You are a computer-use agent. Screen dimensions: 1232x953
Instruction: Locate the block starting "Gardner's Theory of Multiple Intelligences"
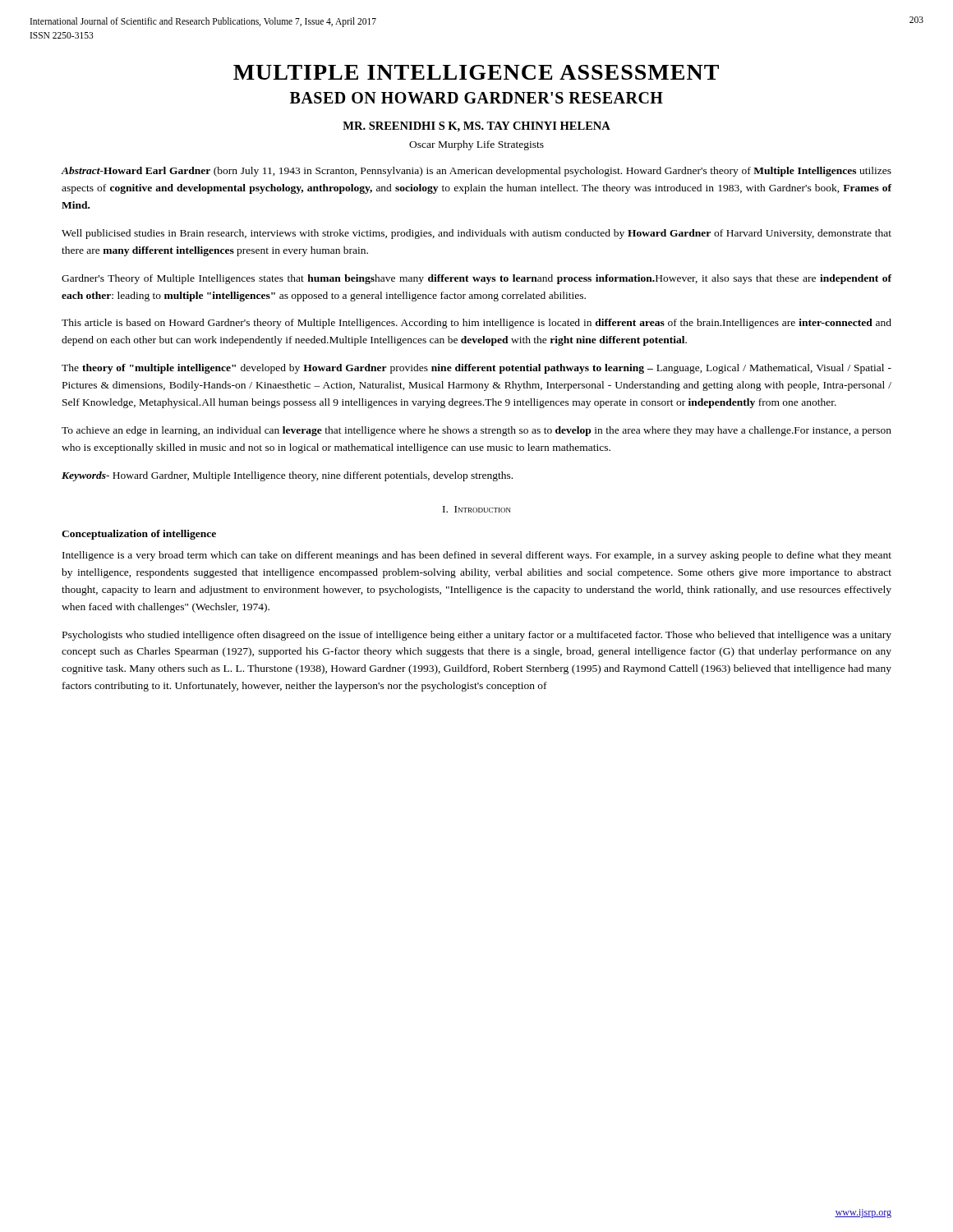click(x=476, y=286)
